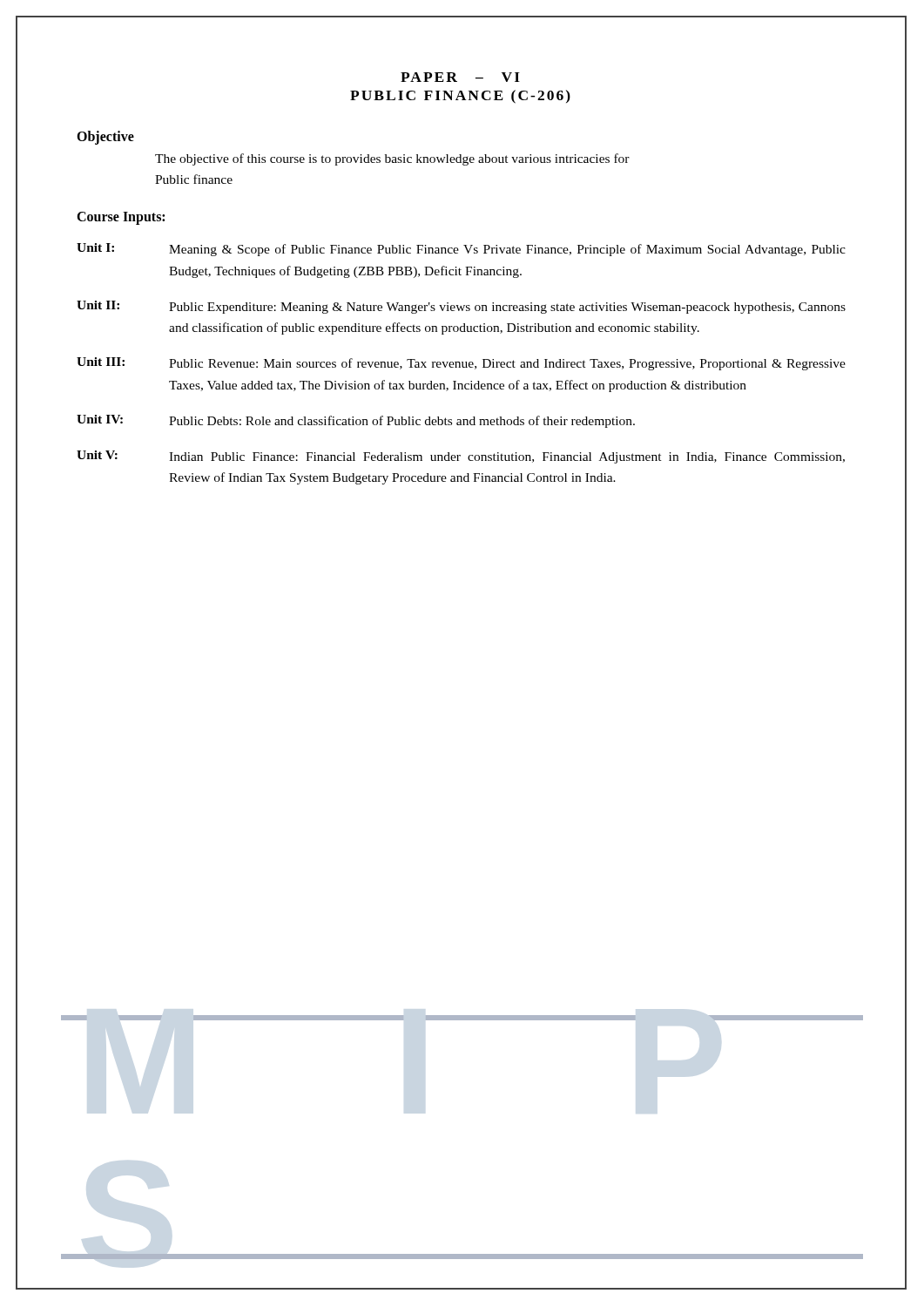The height and width of the screenshot is (1307, 924).
Task: Select a logo
Action: click(462, 1137)
